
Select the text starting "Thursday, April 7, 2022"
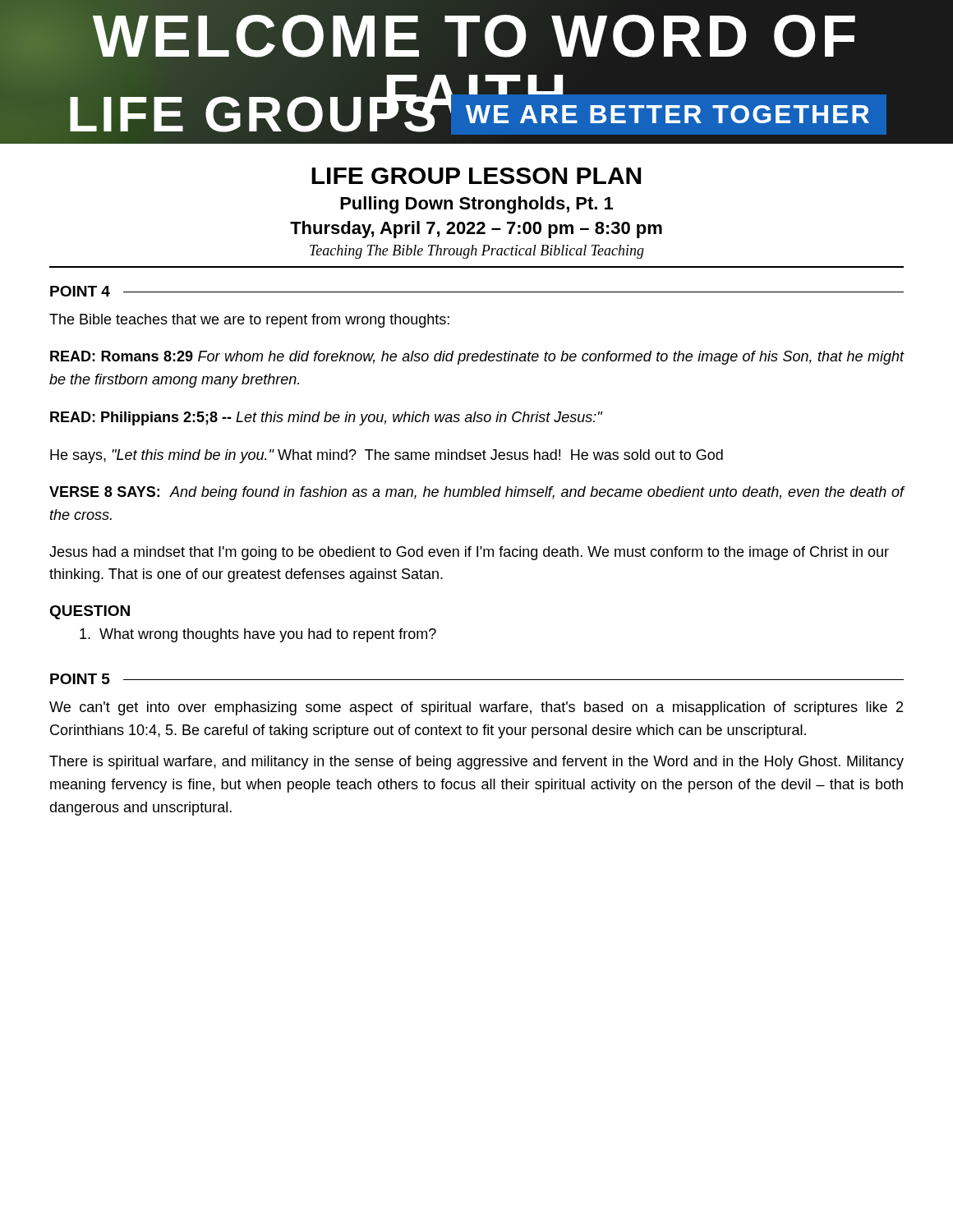coord(476,228)
